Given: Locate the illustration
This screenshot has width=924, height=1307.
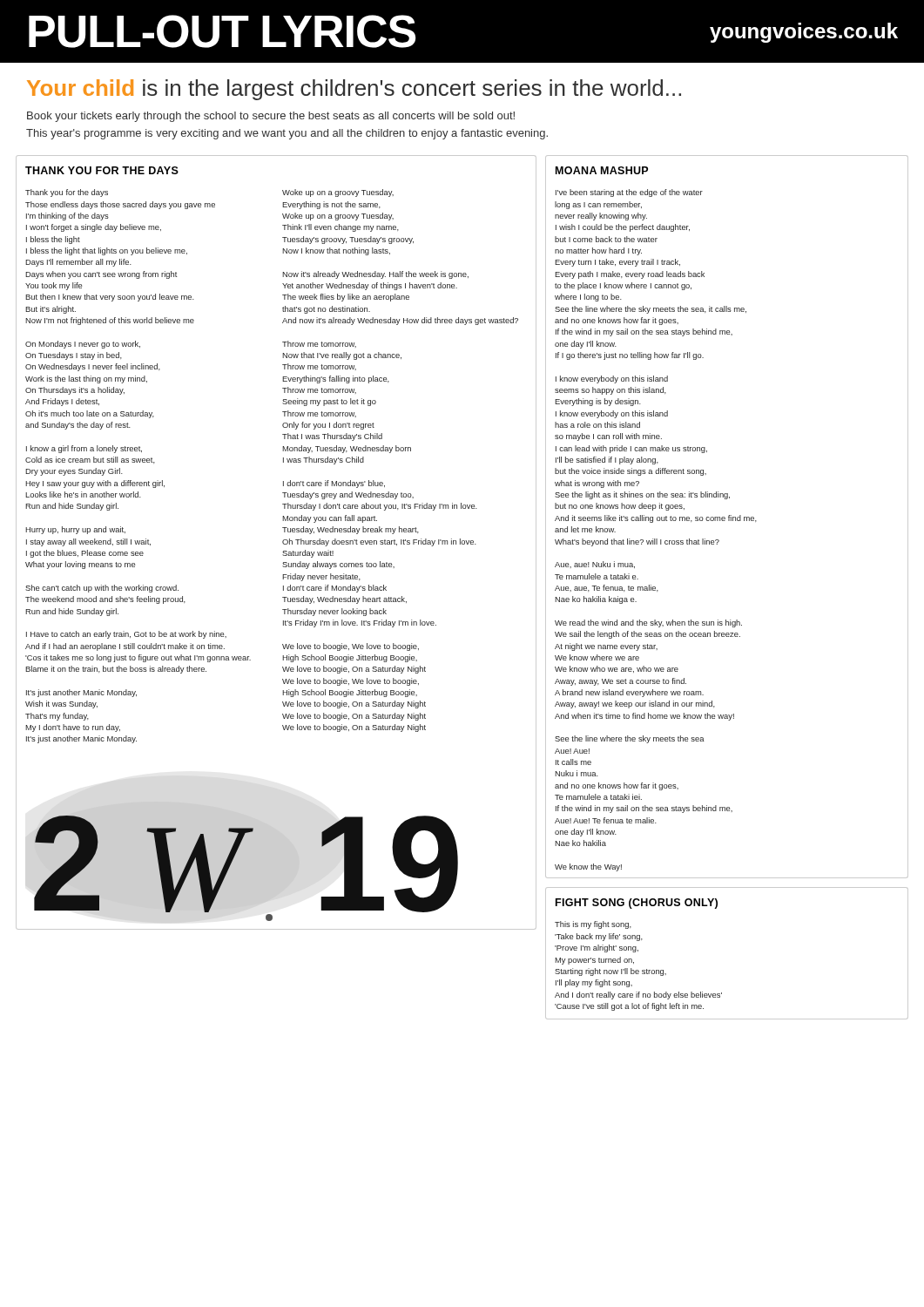Looking at the screenshot, I should pos(276,838).
